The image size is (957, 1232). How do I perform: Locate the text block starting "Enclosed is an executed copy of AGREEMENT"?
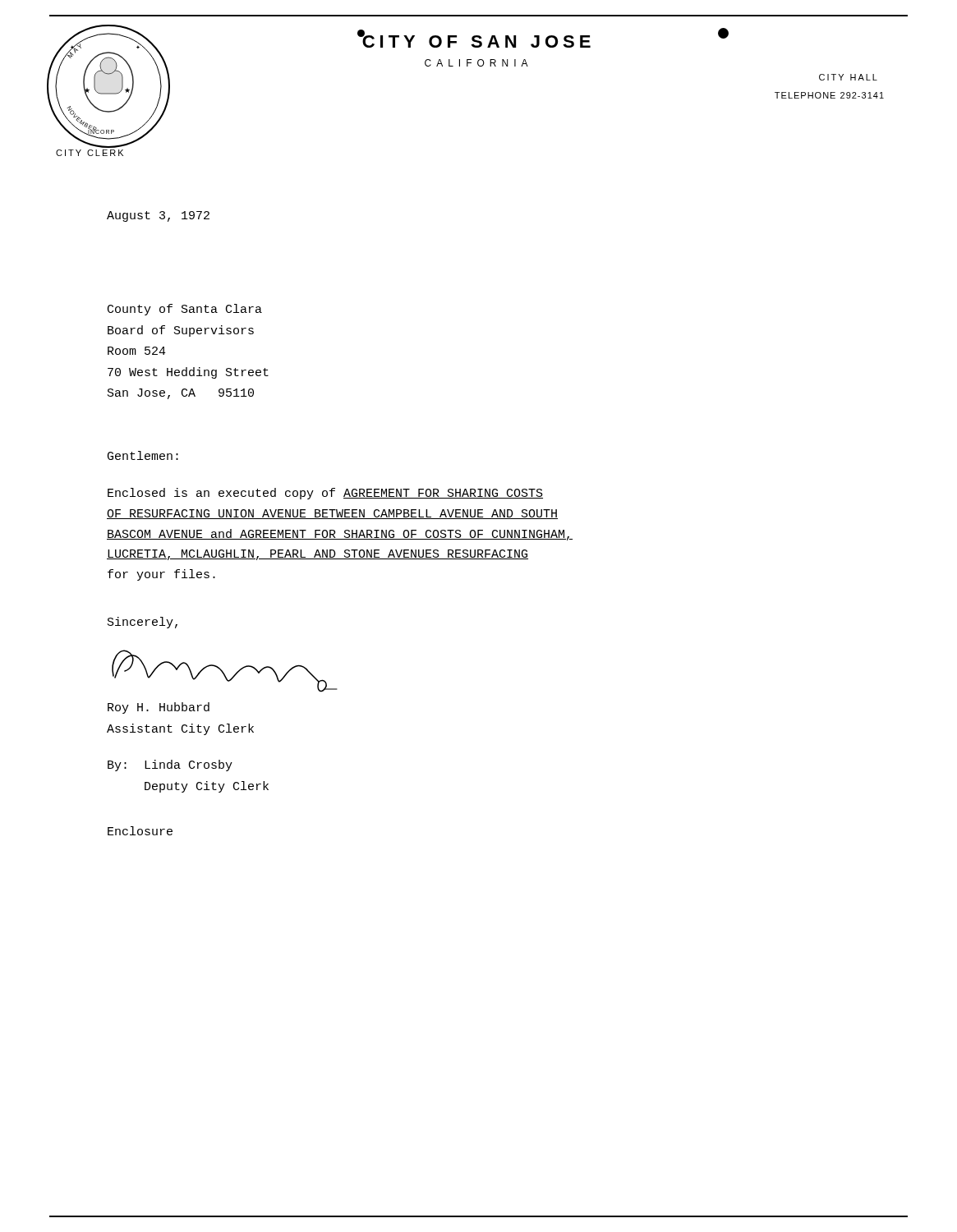[x=340, y=535]
